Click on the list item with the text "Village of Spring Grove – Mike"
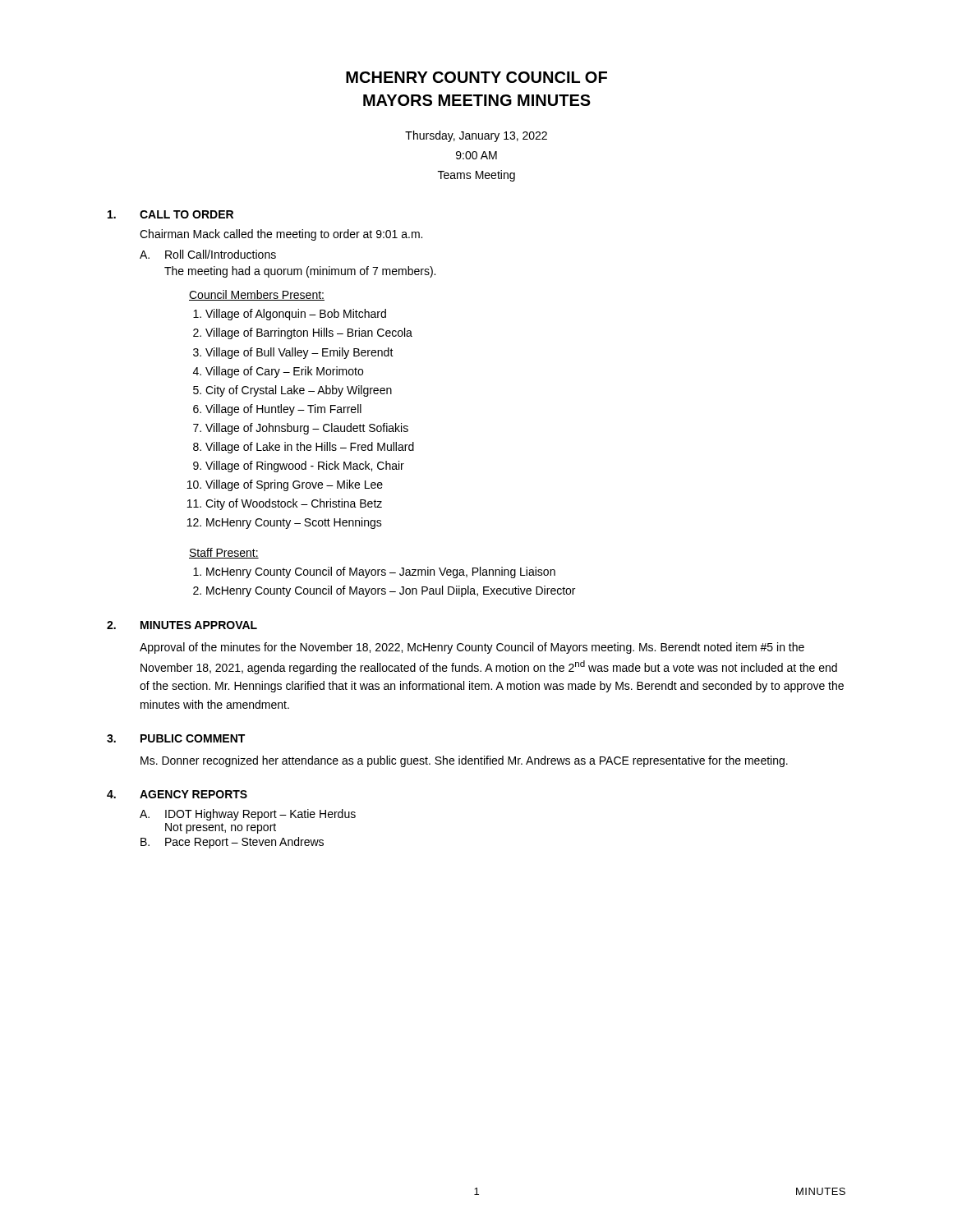953x1232 pixels. [x=294, y=485]
